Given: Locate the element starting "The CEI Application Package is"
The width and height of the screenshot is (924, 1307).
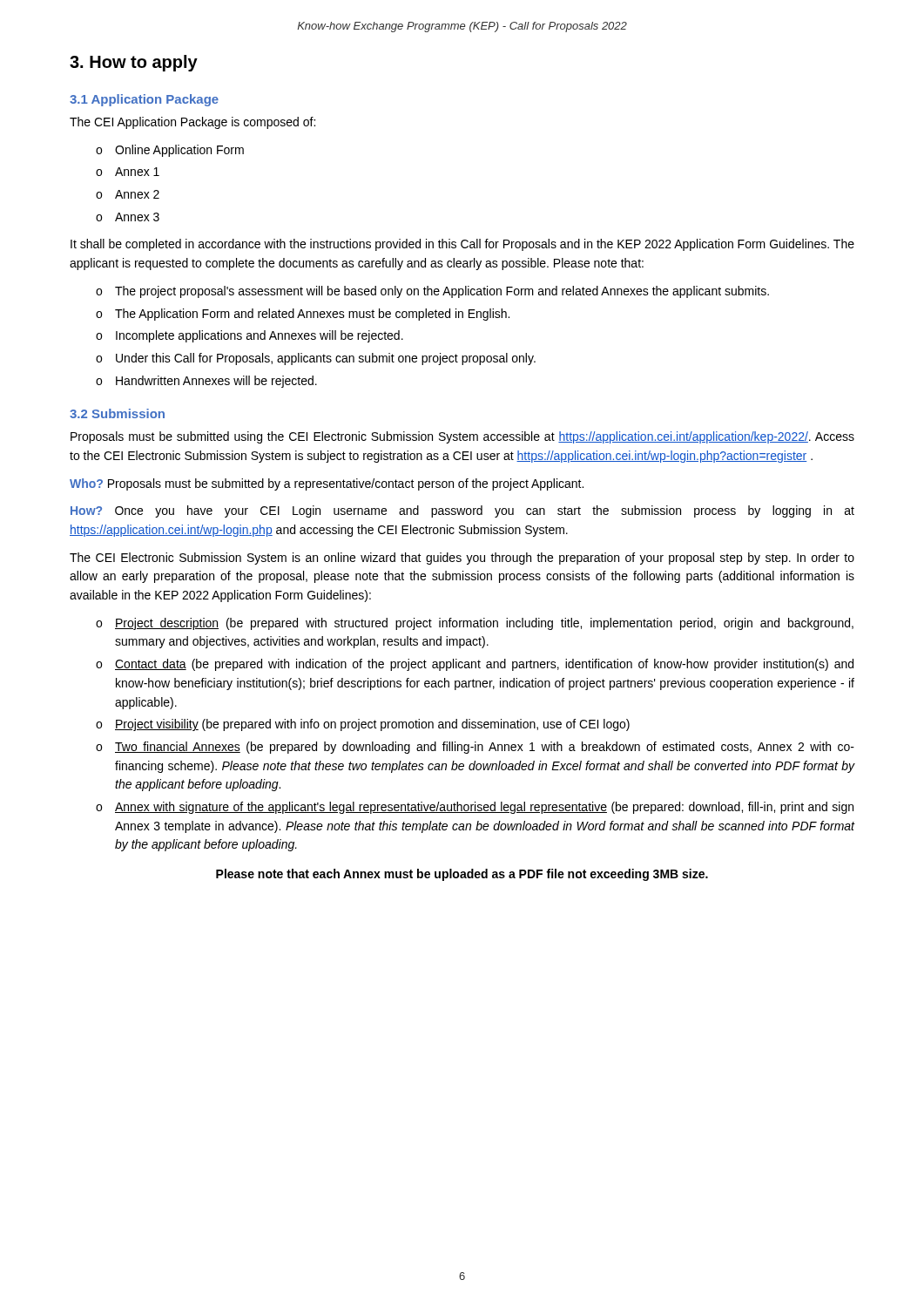Looking at the screenshot, I should click(x=192, y=123).
